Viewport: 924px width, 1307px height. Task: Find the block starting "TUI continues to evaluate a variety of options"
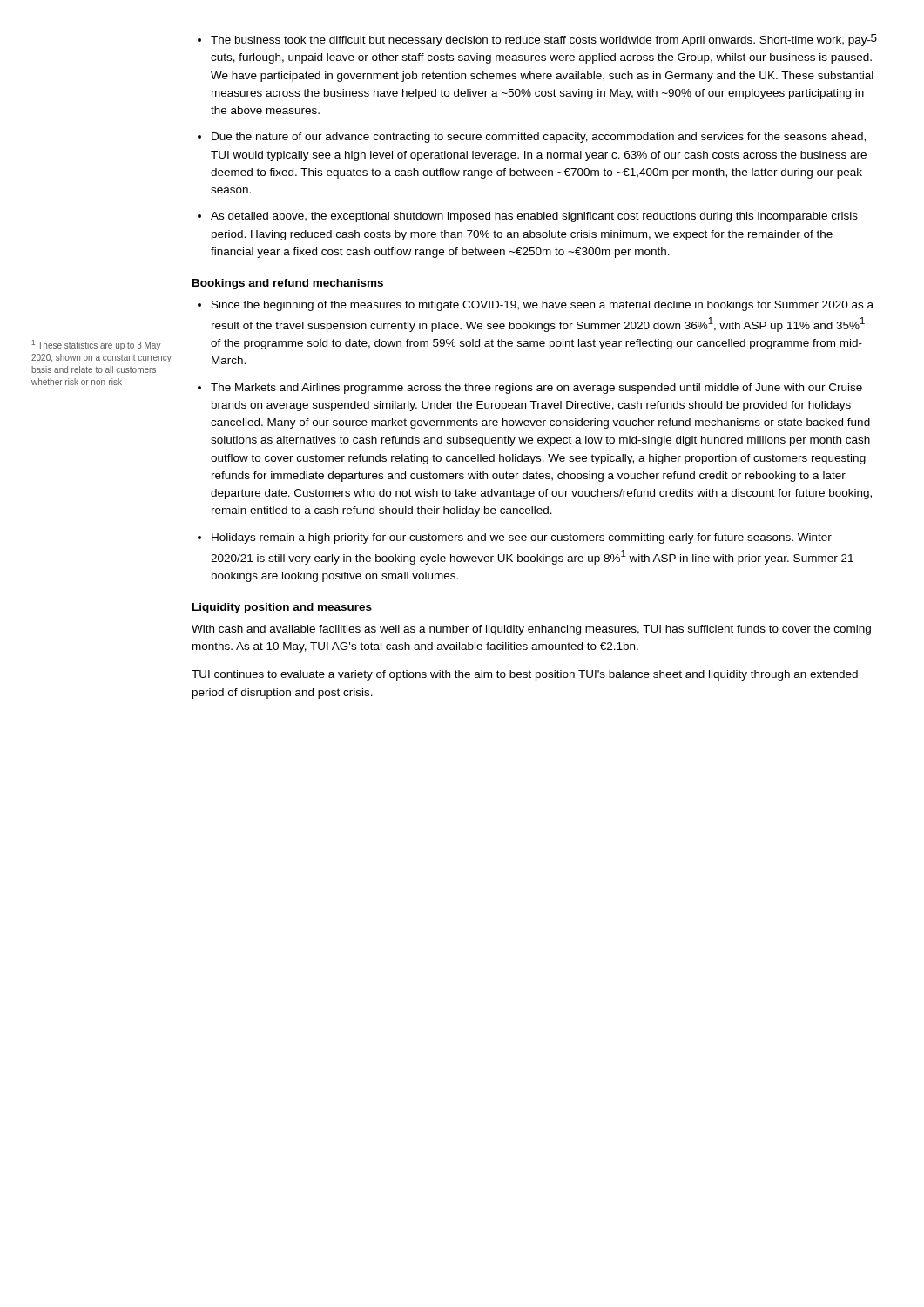coord(525,683)
